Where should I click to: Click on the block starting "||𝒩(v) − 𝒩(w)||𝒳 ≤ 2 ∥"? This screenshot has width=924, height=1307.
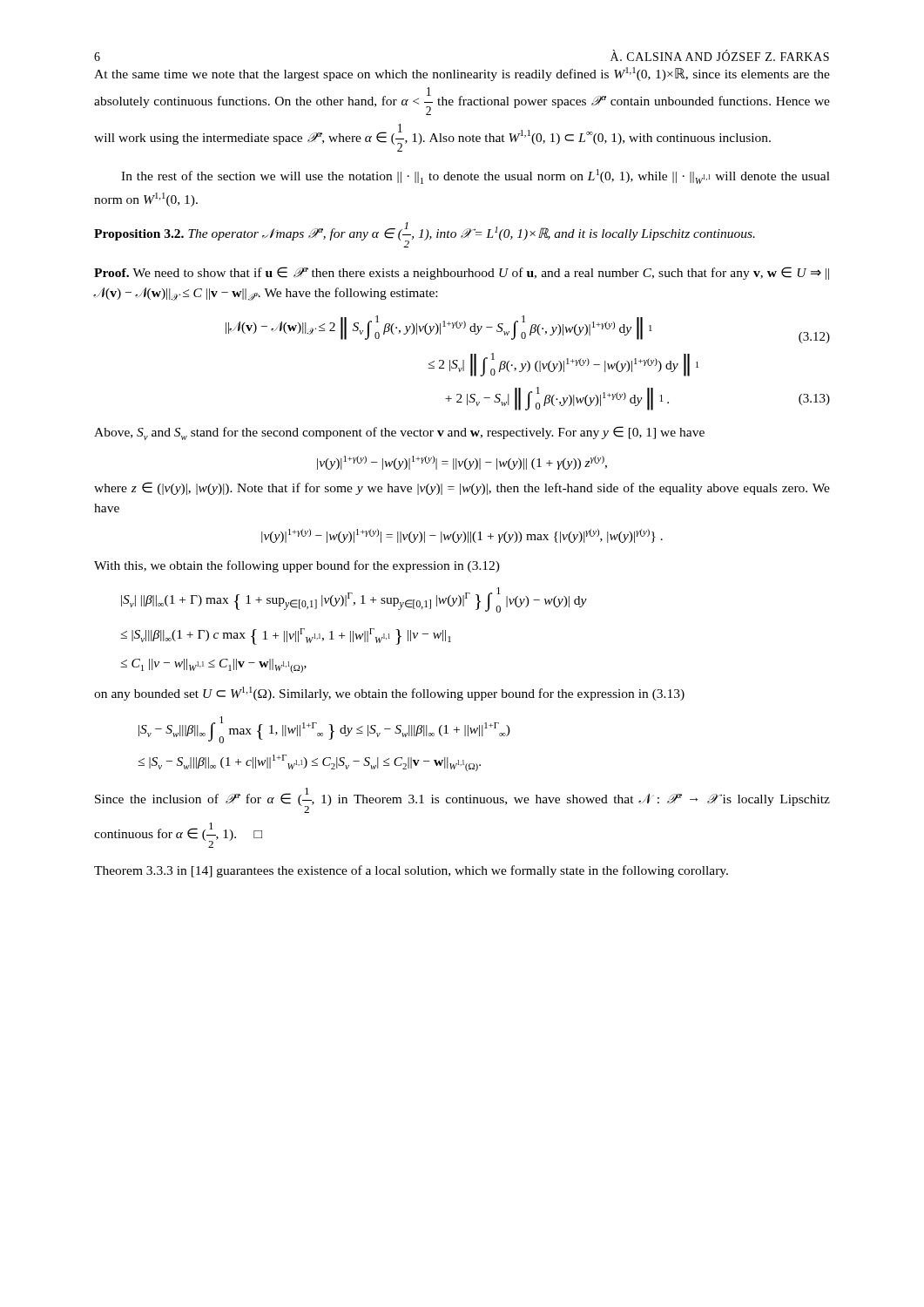pos(462,346)
